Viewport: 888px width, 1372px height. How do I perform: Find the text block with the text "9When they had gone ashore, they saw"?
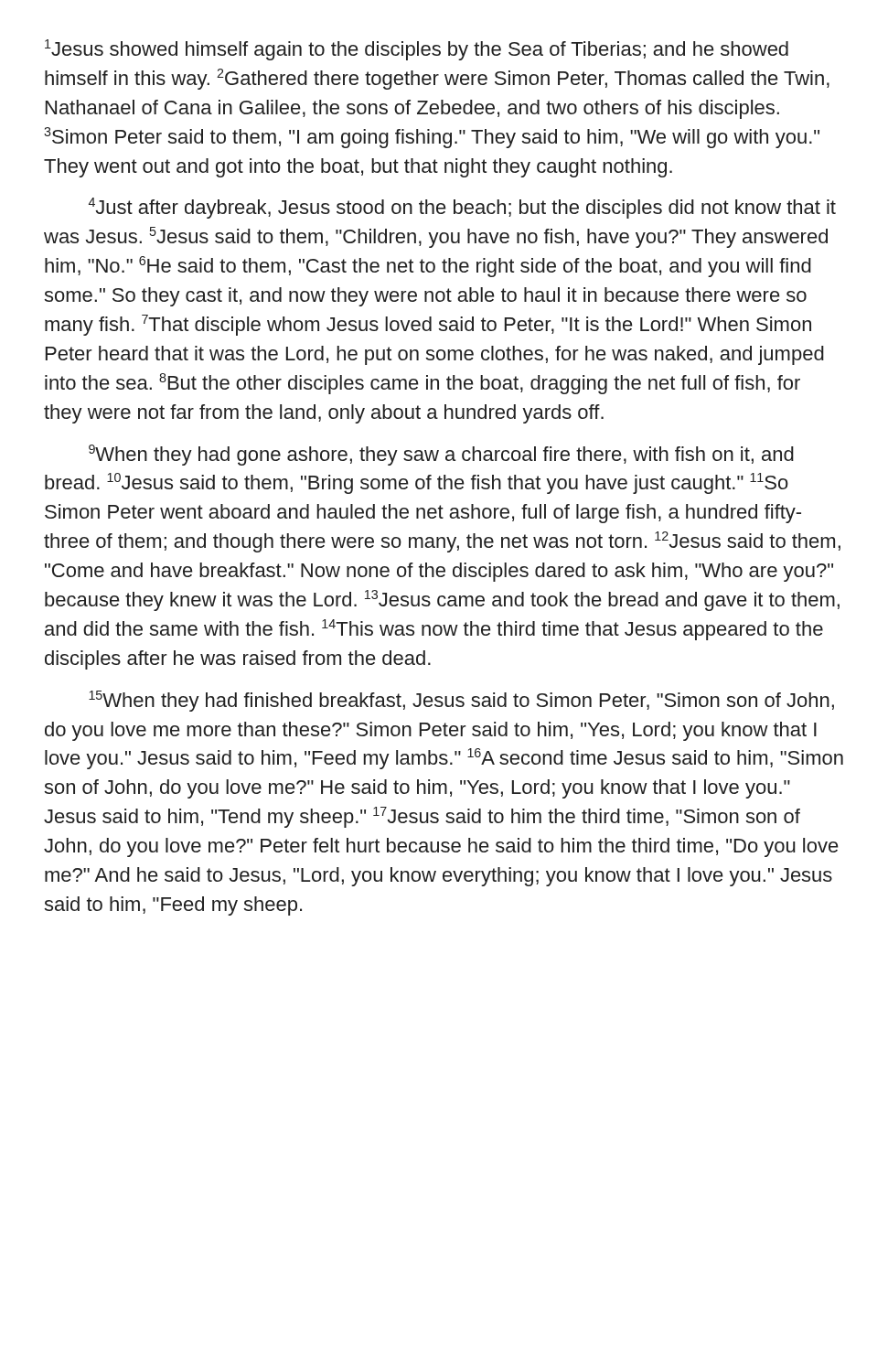[x=444, y=556]
